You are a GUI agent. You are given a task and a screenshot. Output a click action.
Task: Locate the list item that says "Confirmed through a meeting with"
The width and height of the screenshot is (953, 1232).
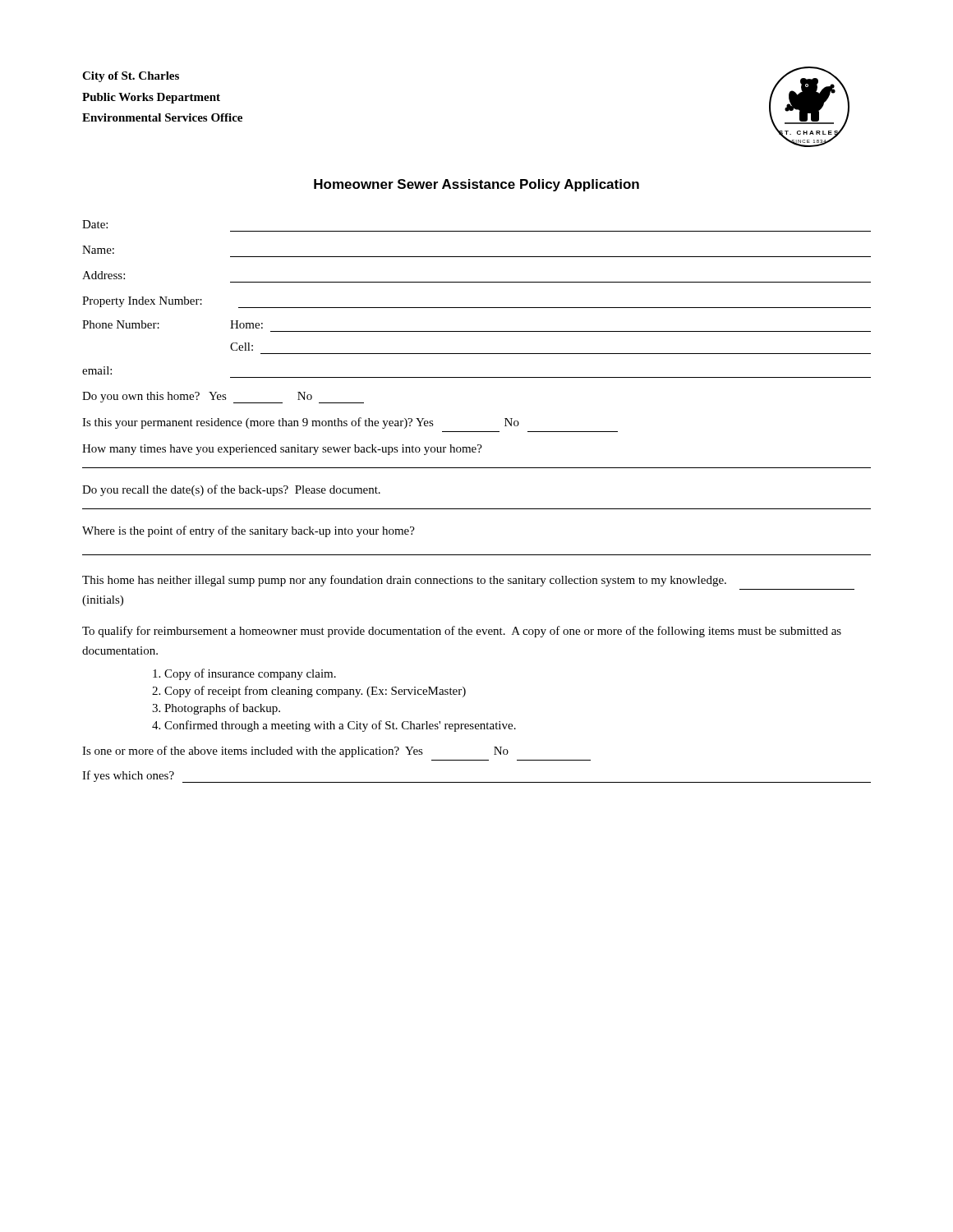340,725
